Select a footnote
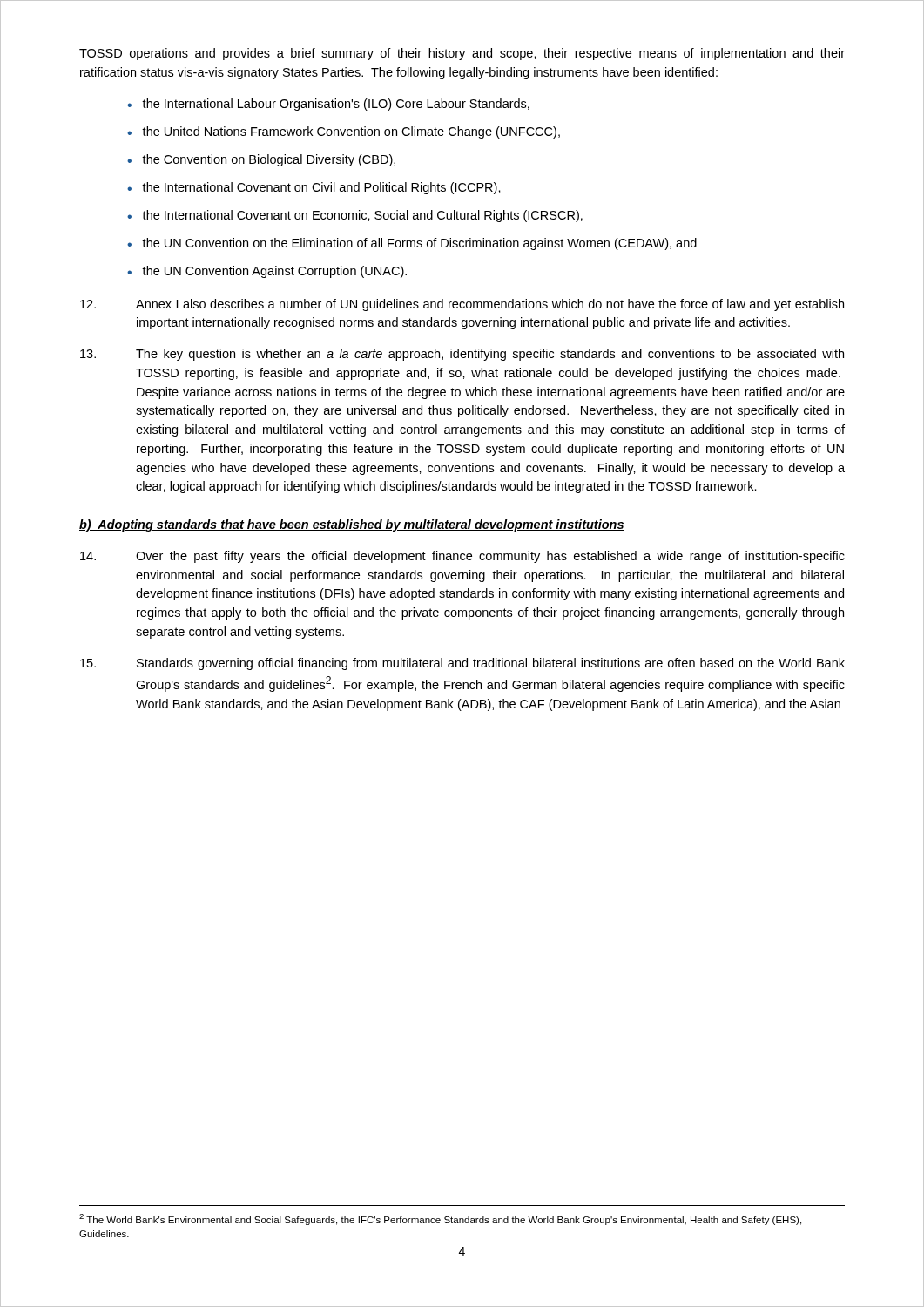The image size is (924, 1307). click(x=441, y=1225)
